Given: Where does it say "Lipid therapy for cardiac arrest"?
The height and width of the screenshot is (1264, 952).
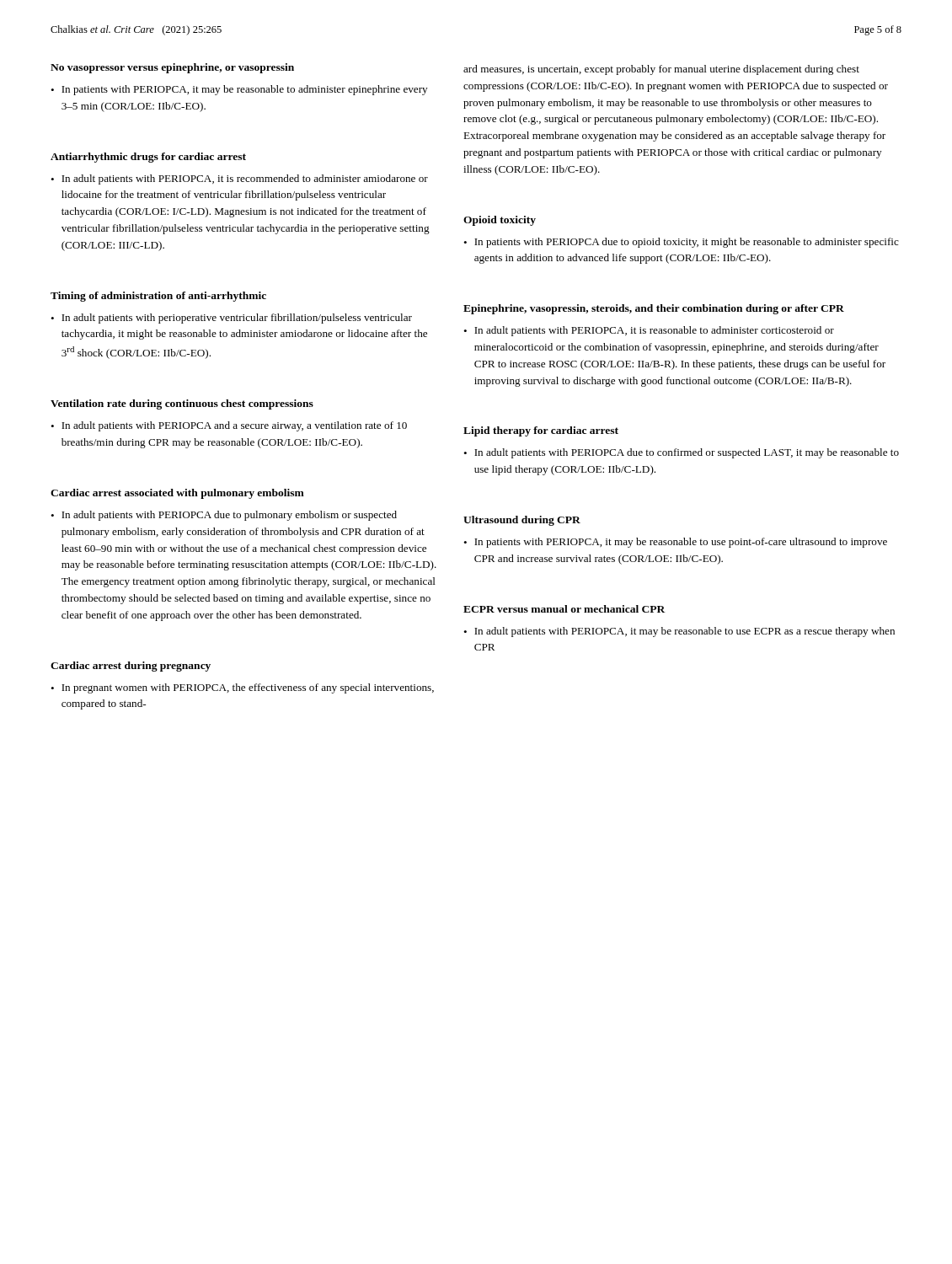Looking at the screenshot, I should (x=541, y=431).
